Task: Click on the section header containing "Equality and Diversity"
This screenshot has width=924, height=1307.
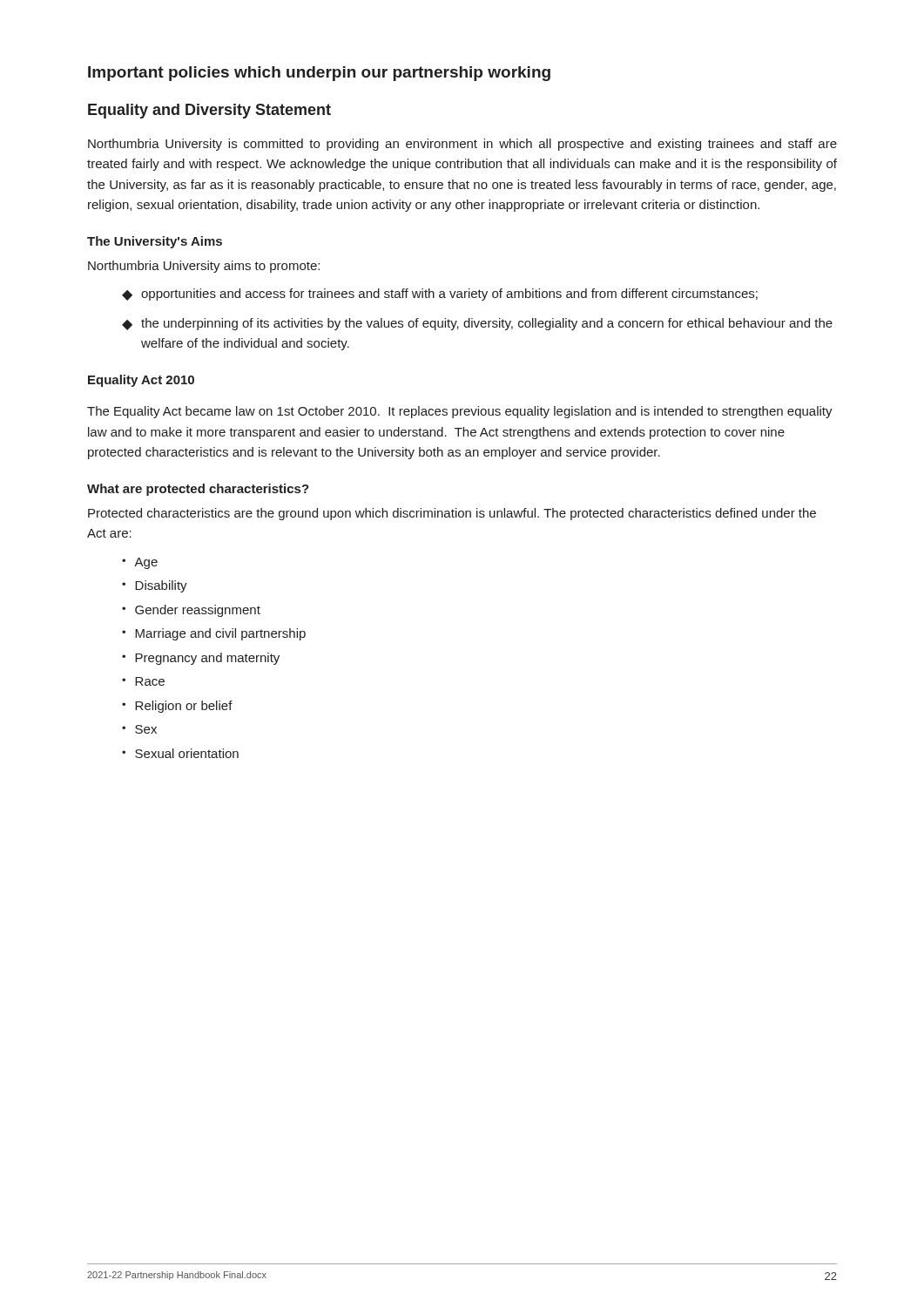Action: point(209,110)
